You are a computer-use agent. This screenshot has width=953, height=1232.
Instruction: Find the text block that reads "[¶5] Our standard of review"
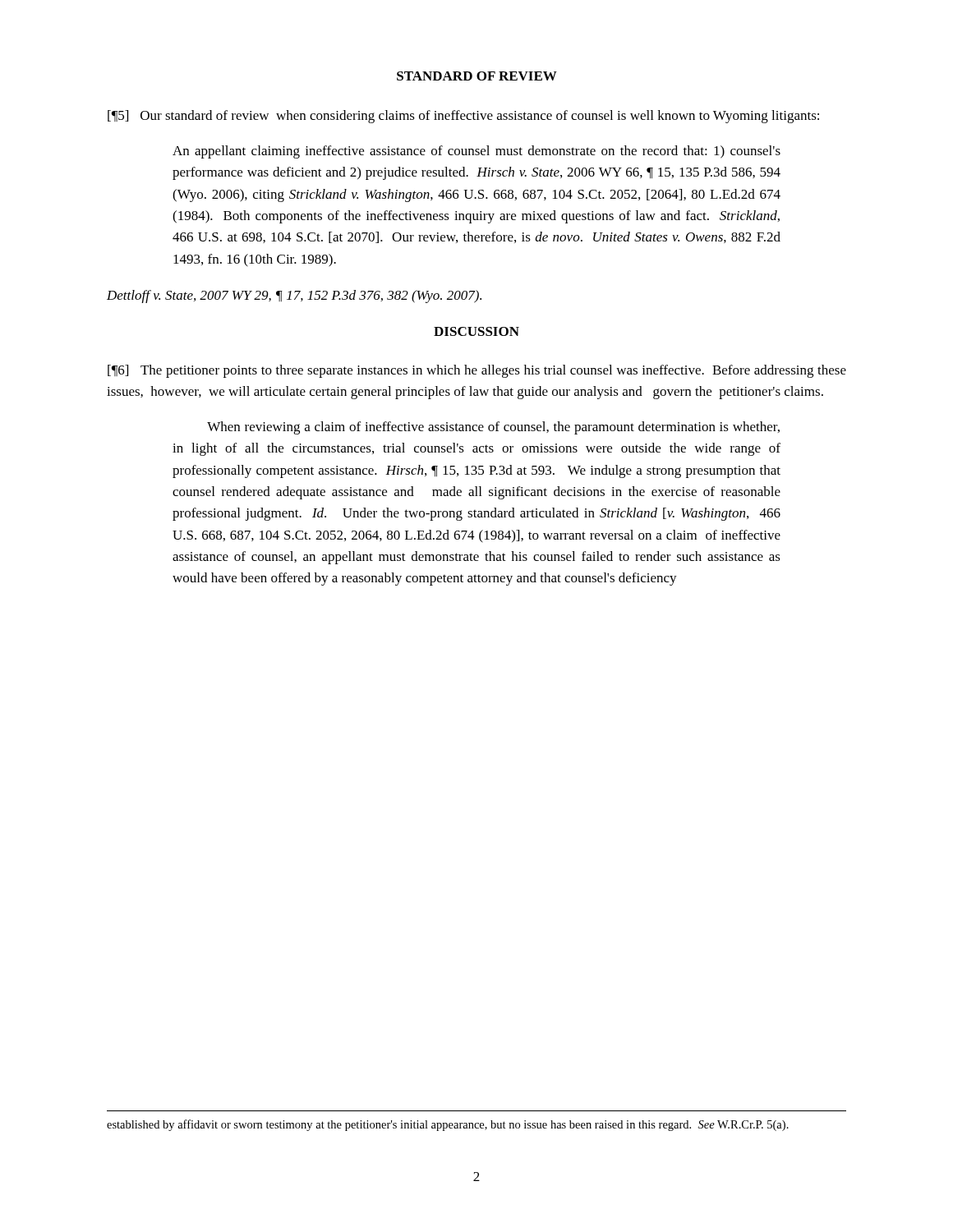click(464, 115)
